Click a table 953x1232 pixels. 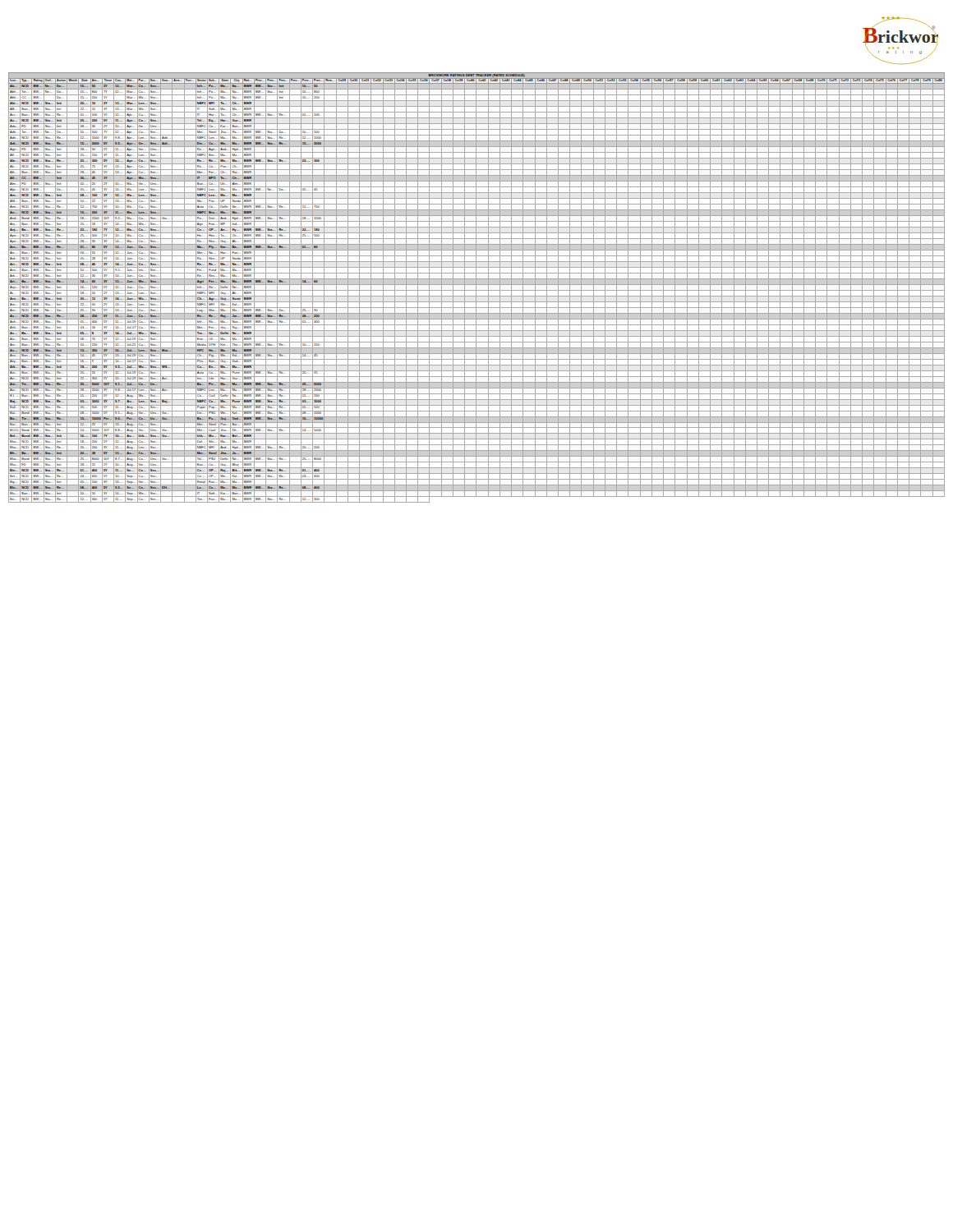click(476, 648)
